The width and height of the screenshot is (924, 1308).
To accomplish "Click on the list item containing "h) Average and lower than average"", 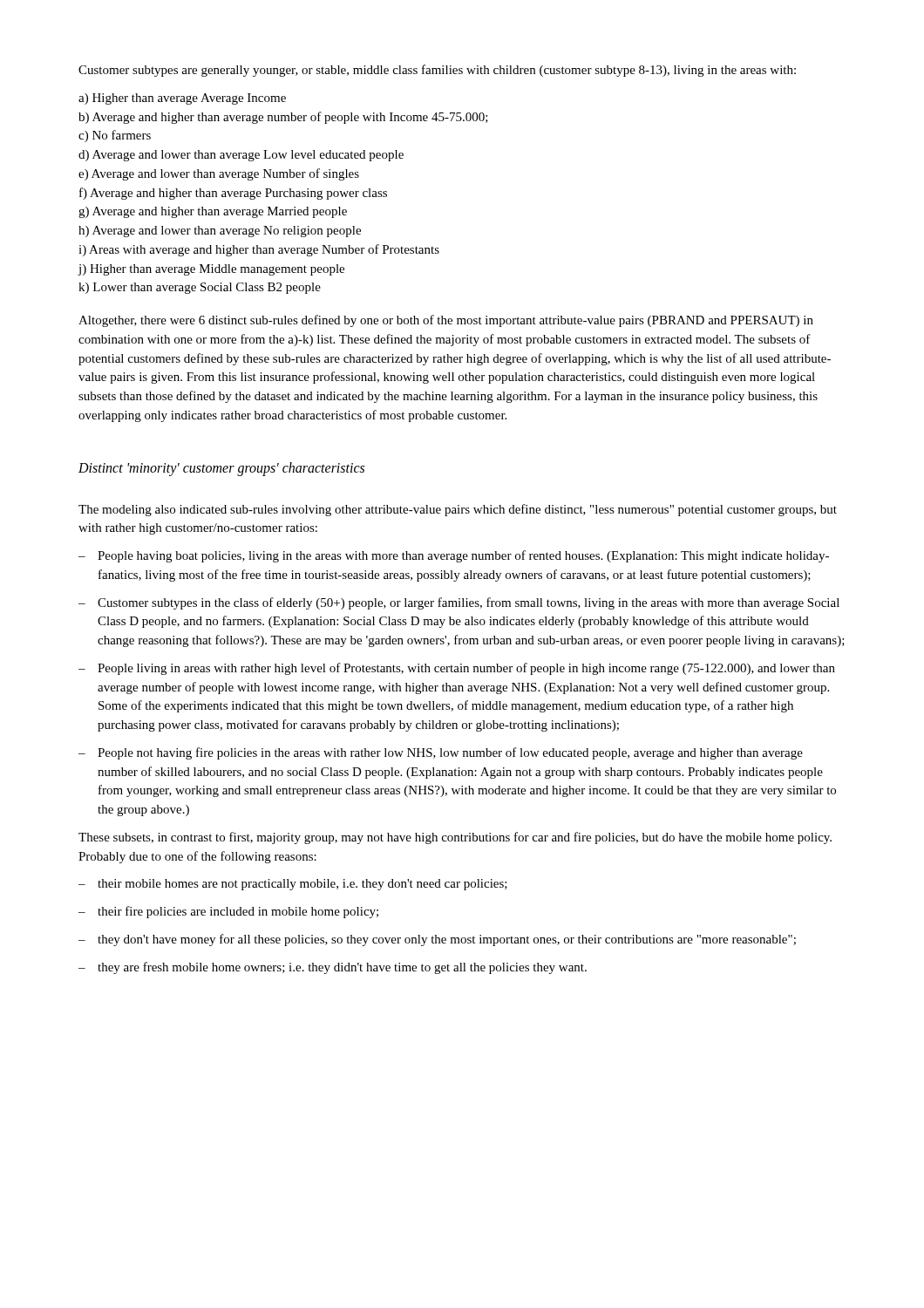I will pyautogui.click(x=220, y=230).
